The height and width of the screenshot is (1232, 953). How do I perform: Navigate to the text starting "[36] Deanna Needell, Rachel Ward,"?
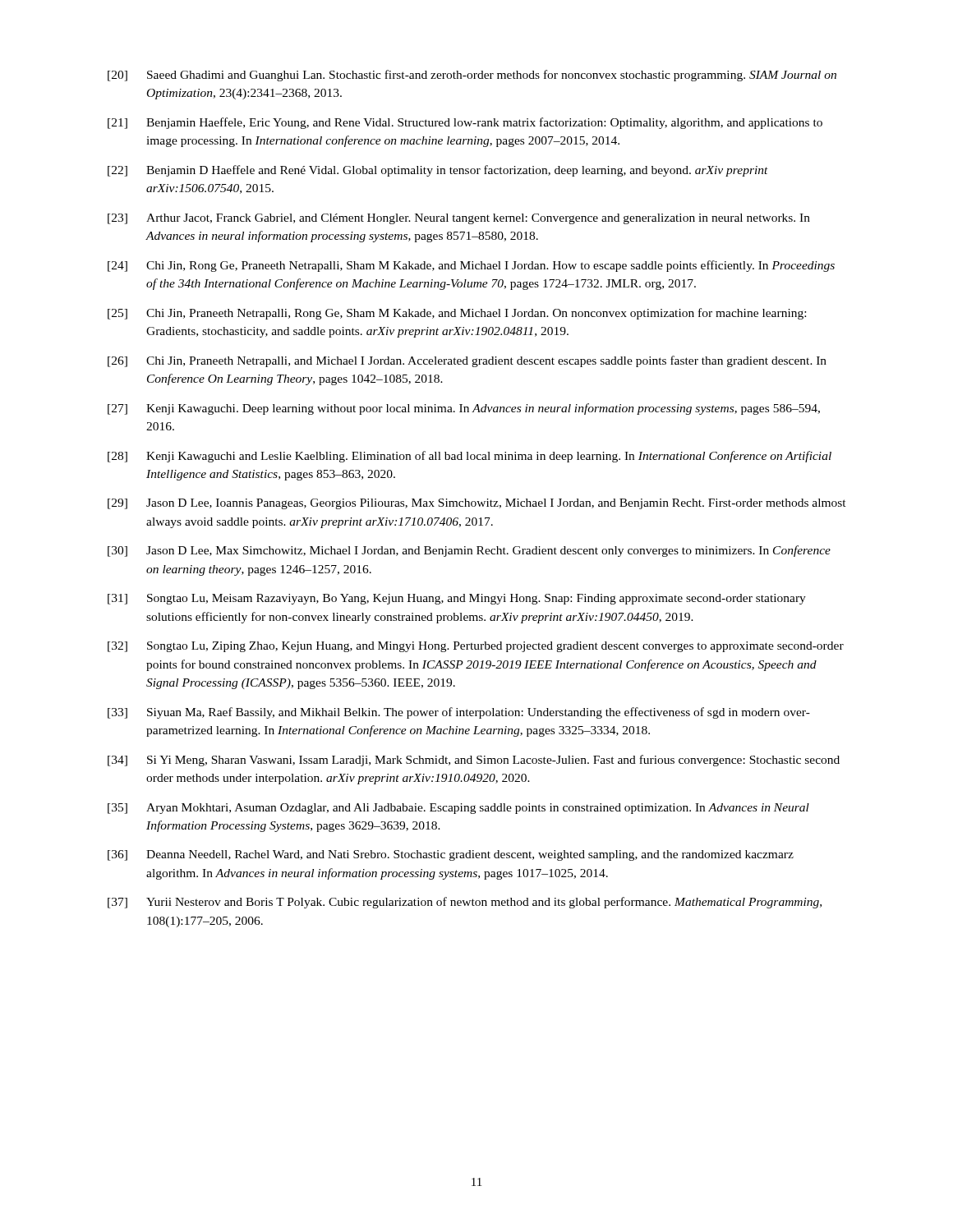tap(476, 864)
